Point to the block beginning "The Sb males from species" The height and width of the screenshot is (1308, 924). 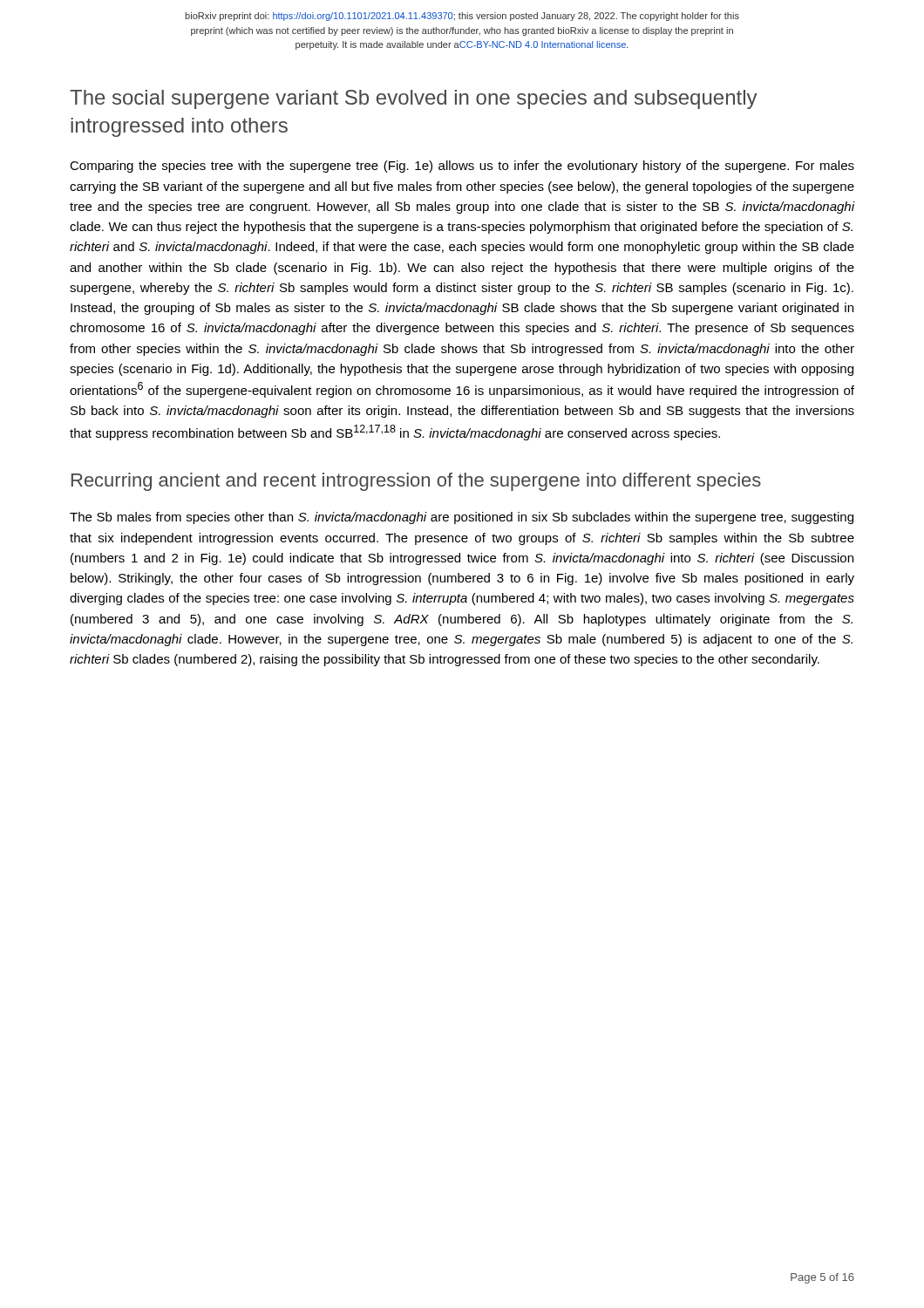[x=462, y=588]
